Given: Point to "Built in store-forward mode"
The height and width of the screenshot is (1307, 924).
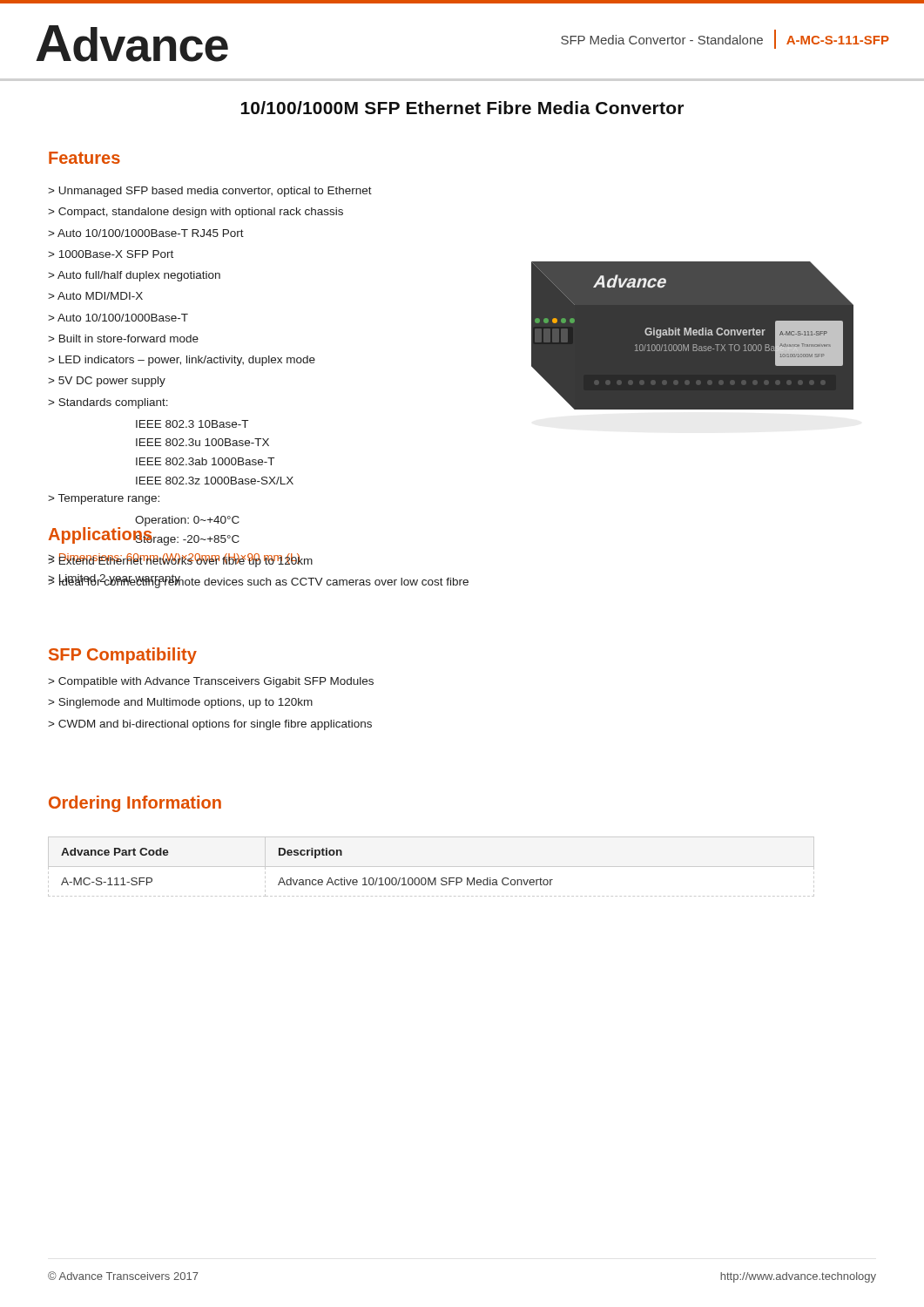Looking at the screenshot, I should click(x=128, y=338).
